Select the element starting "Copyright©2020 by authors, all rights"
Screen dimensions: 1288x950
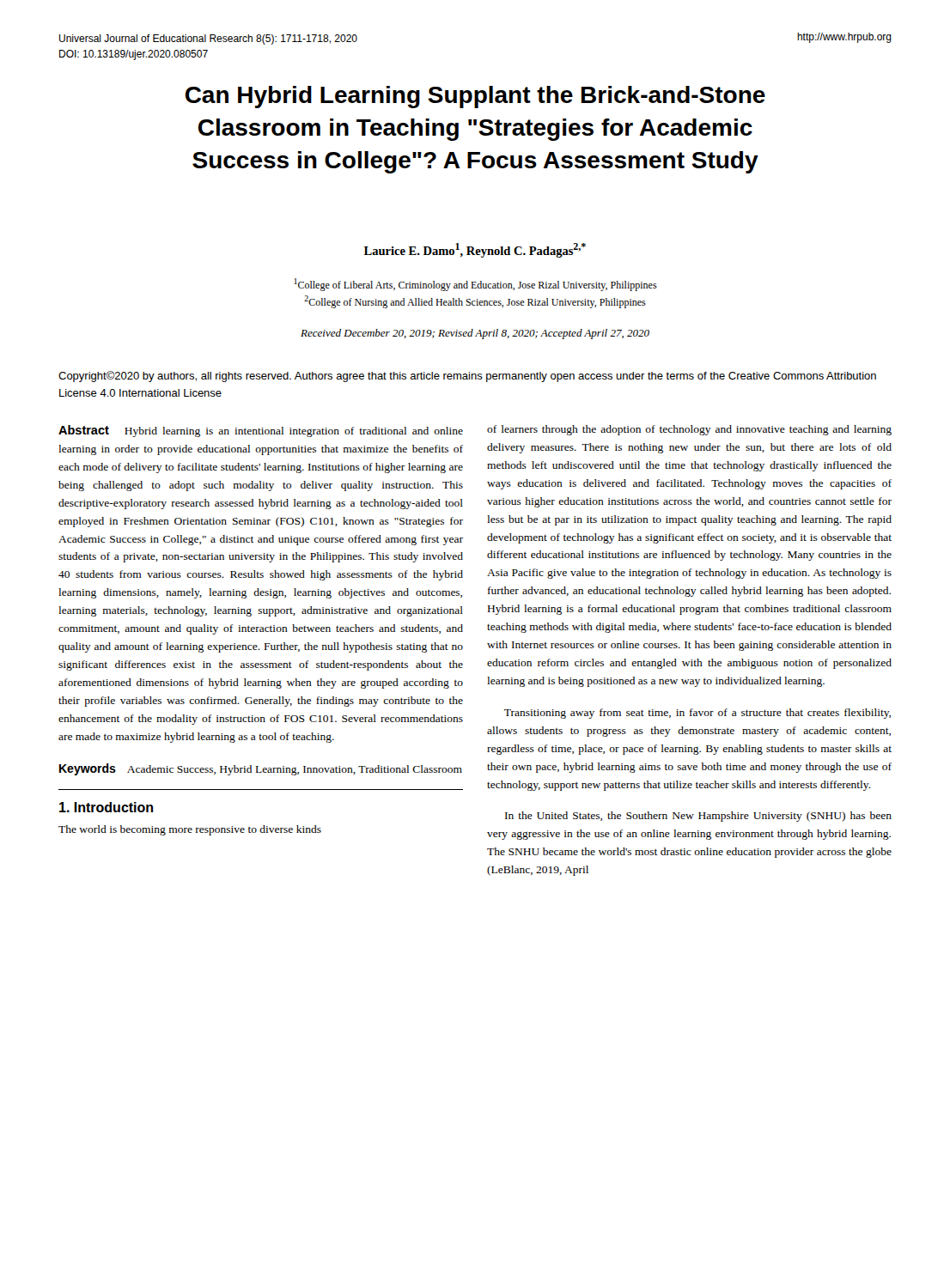[x=475, y=384]
